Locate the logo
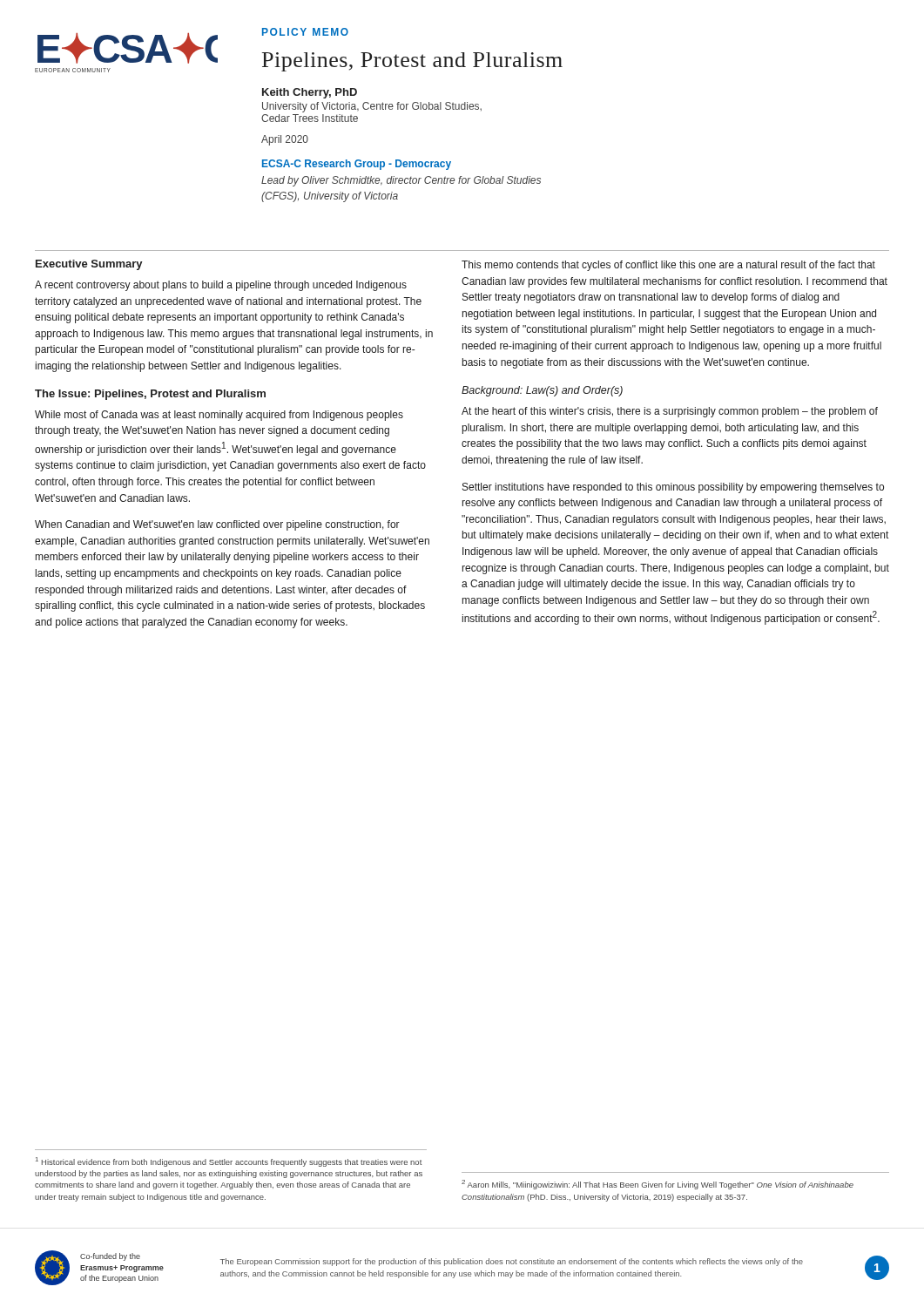Image resolution: width=924 pixels, height=1307 pixels. 131,50
